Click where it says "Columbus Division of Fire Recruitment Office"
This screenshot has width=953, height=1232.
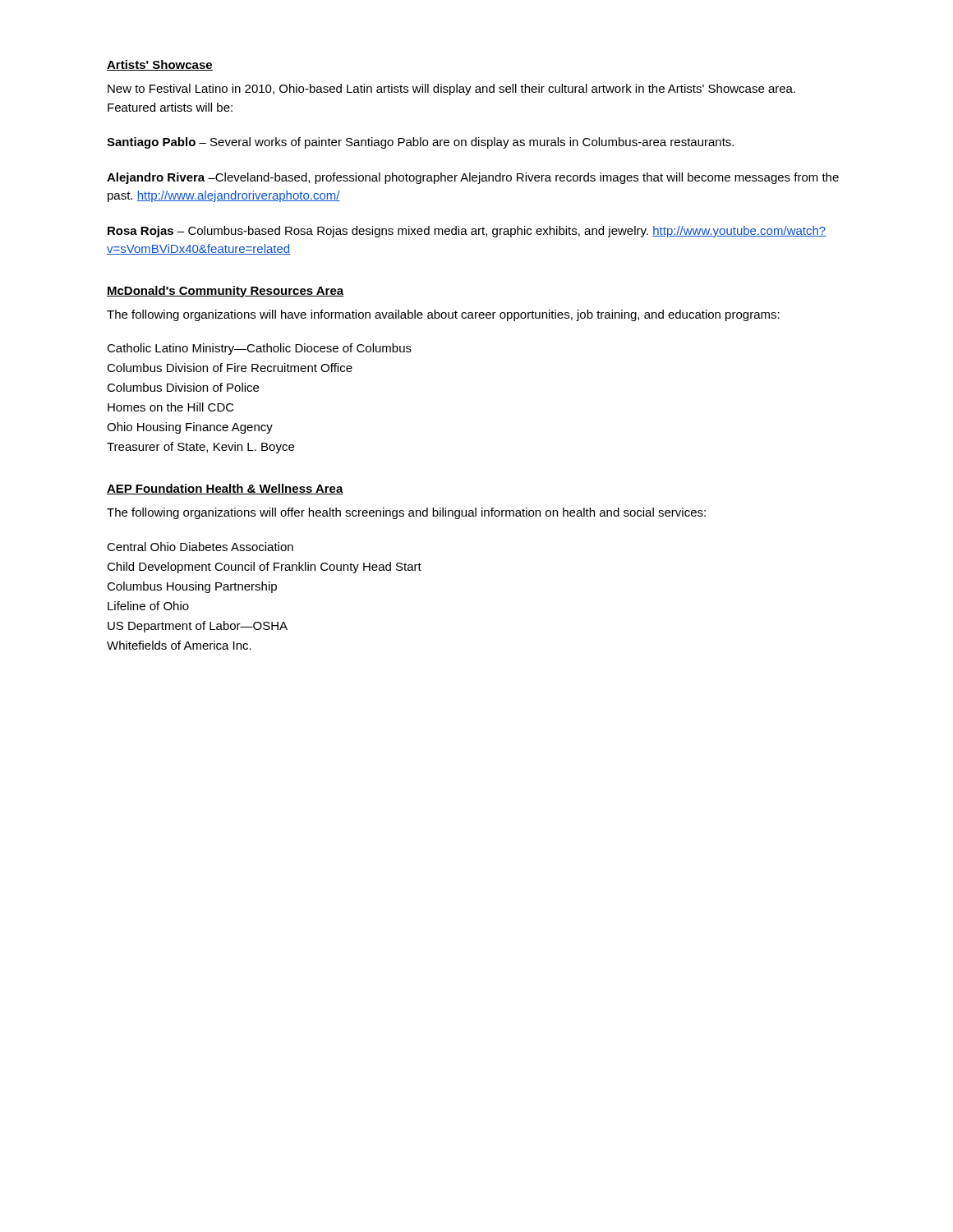tap(230, 368)
